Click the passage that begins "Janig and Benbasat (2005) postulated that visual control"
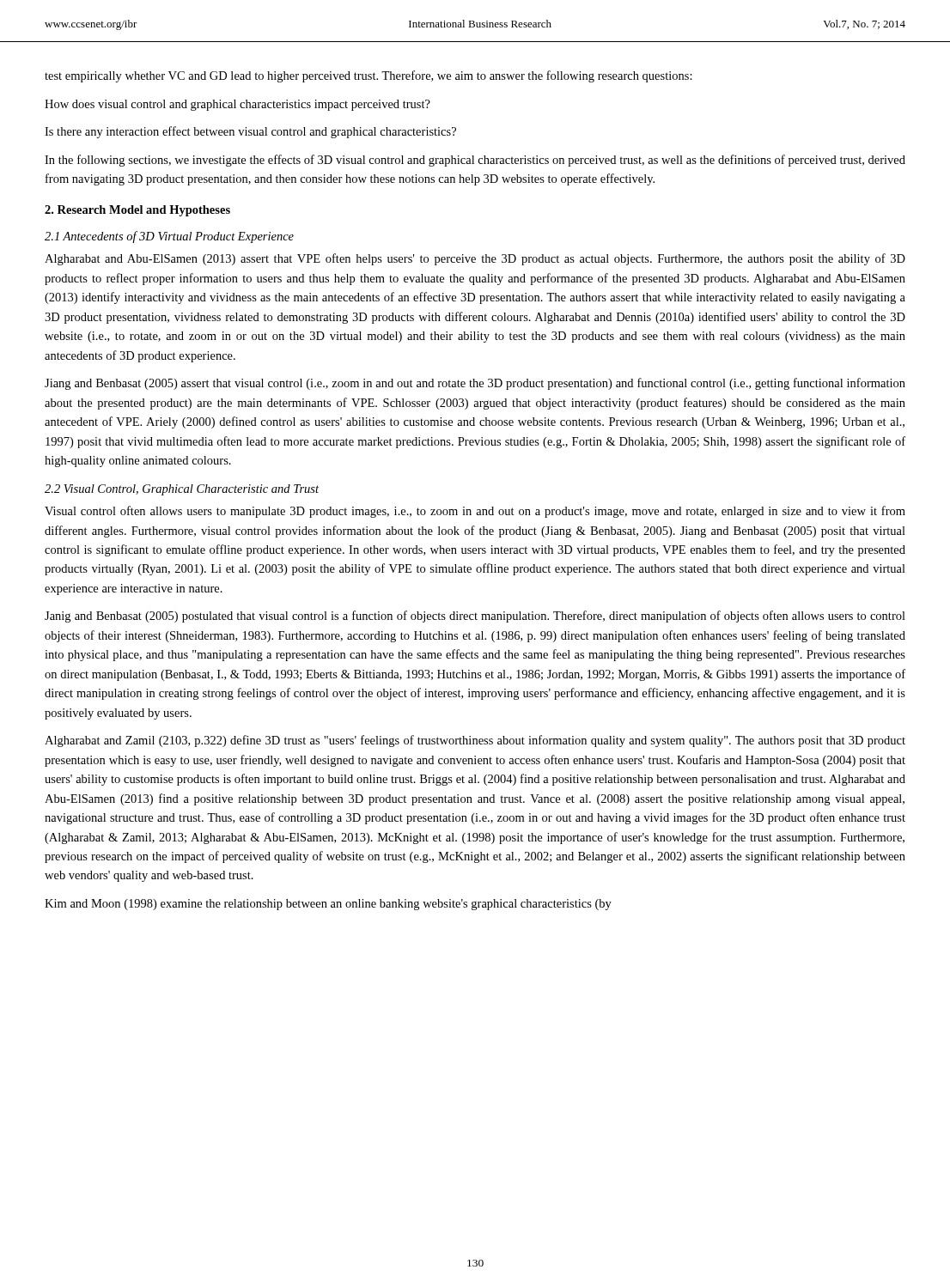 [475, 664]
